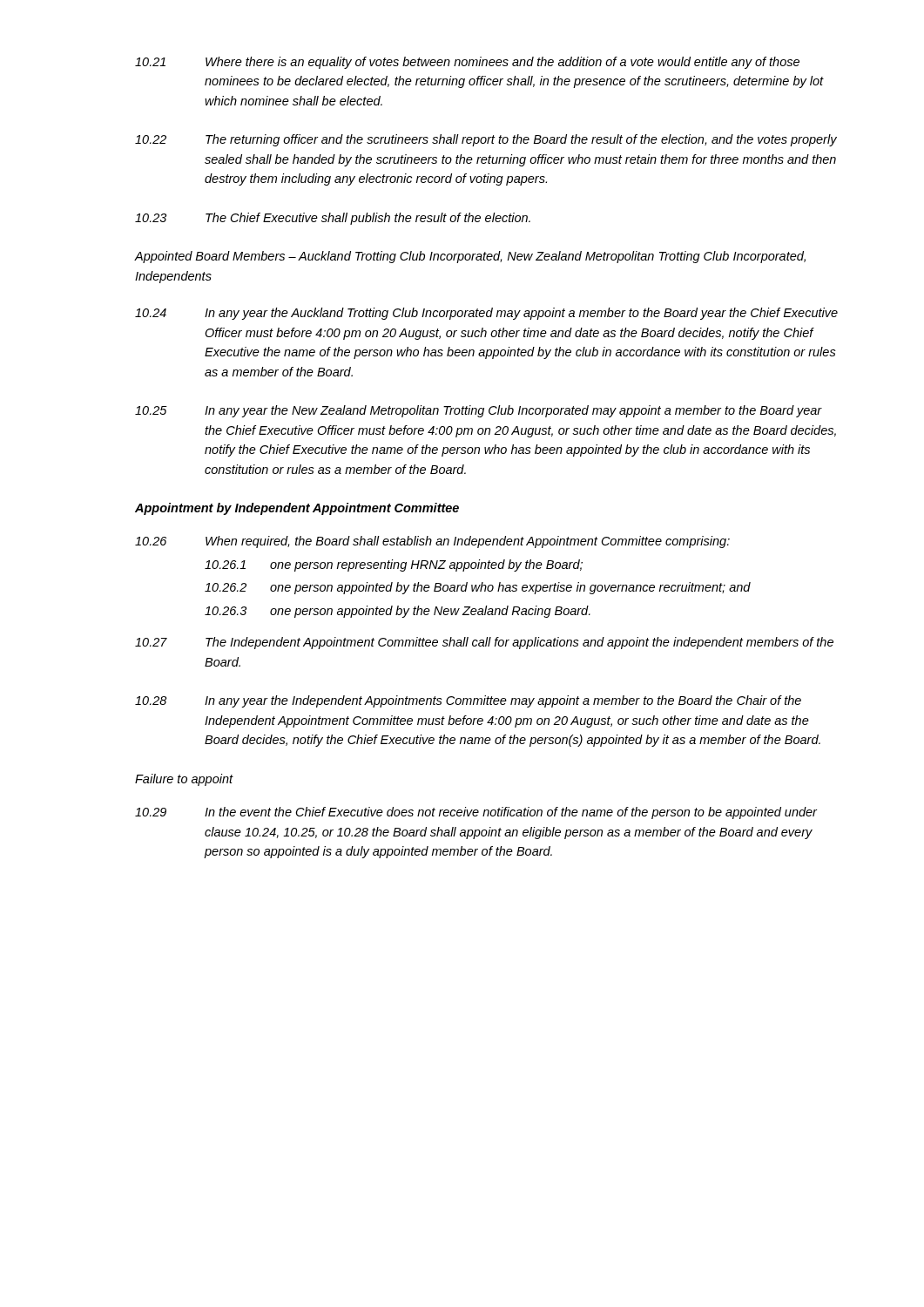The image size is (924, 1307).
Task: Point to the section header beginning "Appointment by Independent Appointment"
Action: [x=297, y=508]
